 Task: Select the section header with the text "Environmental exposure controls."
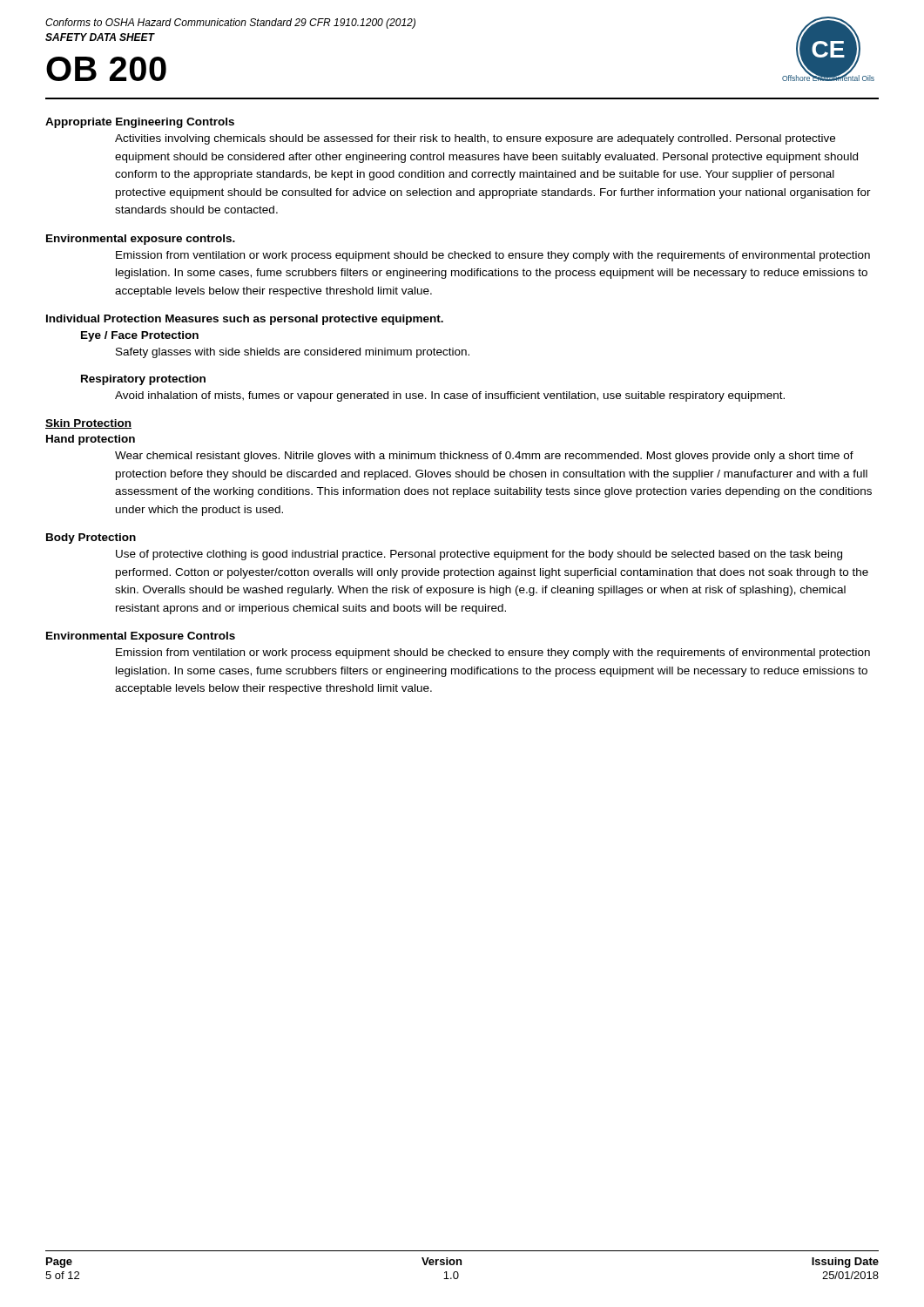[140, 238]
